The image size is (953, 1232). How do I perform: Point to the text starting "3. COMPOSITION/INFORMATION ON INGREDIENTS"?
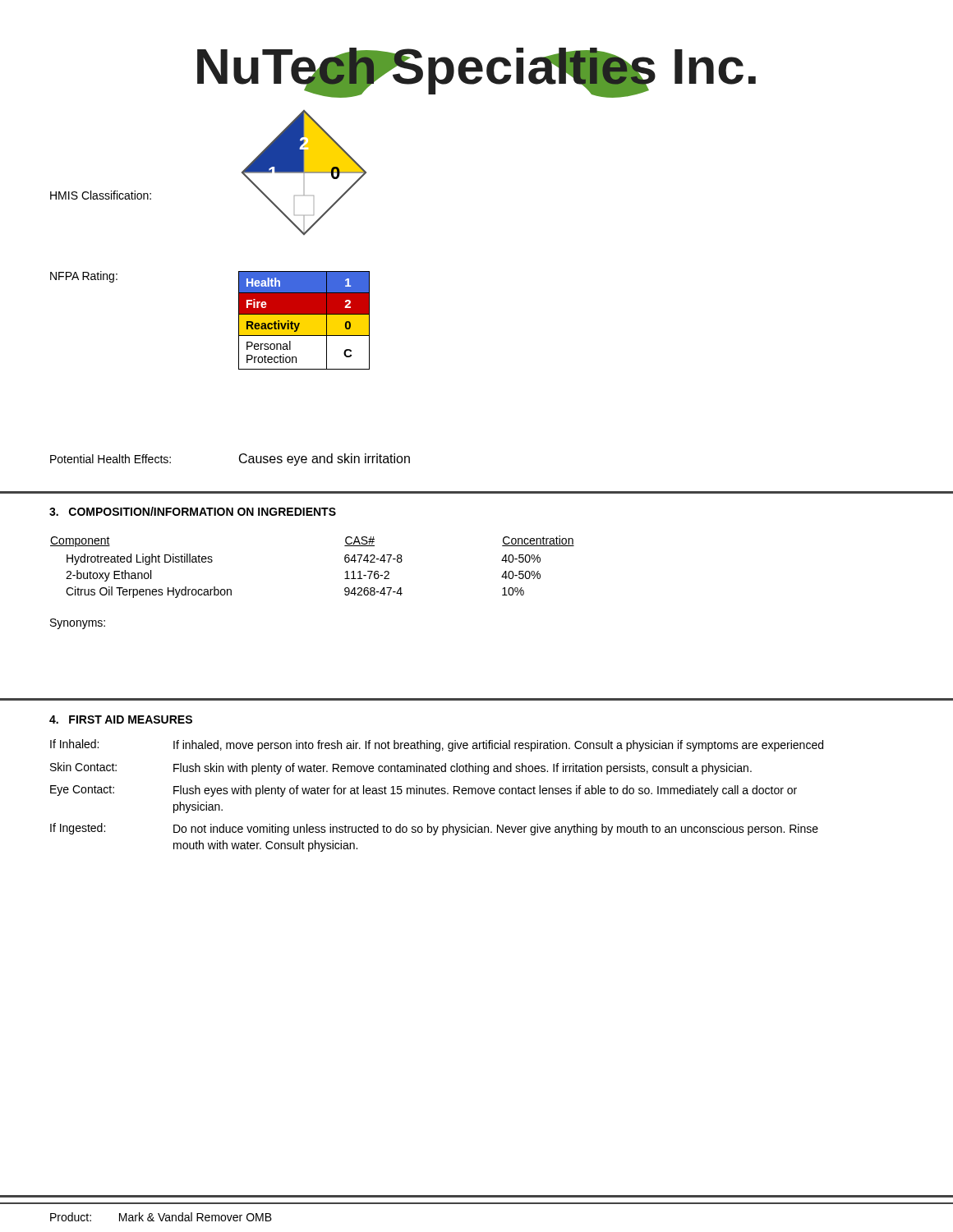[193, 512]
